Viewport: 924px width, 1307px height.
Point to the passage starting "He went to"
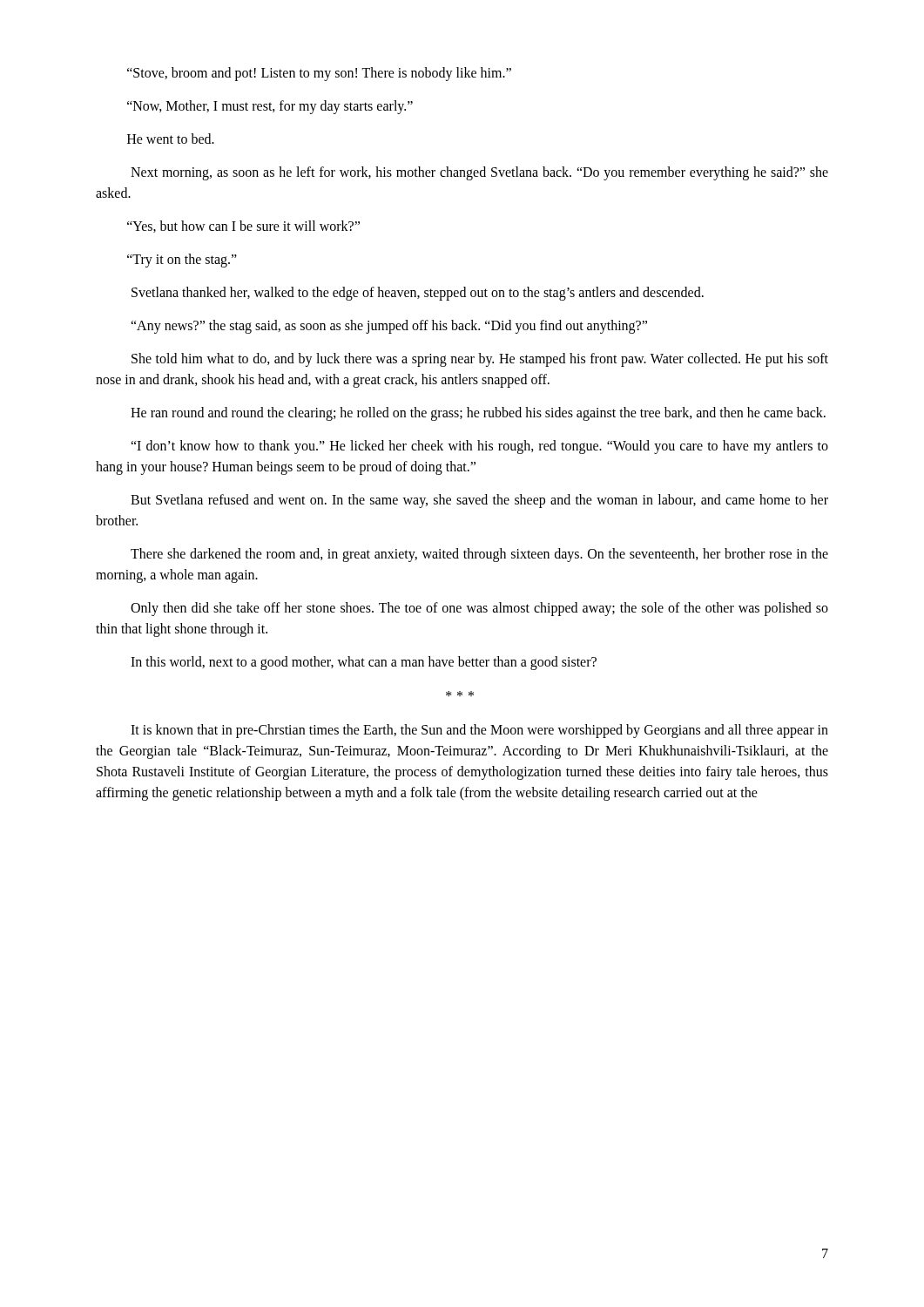pyautogui.click(x=171, y=139)
